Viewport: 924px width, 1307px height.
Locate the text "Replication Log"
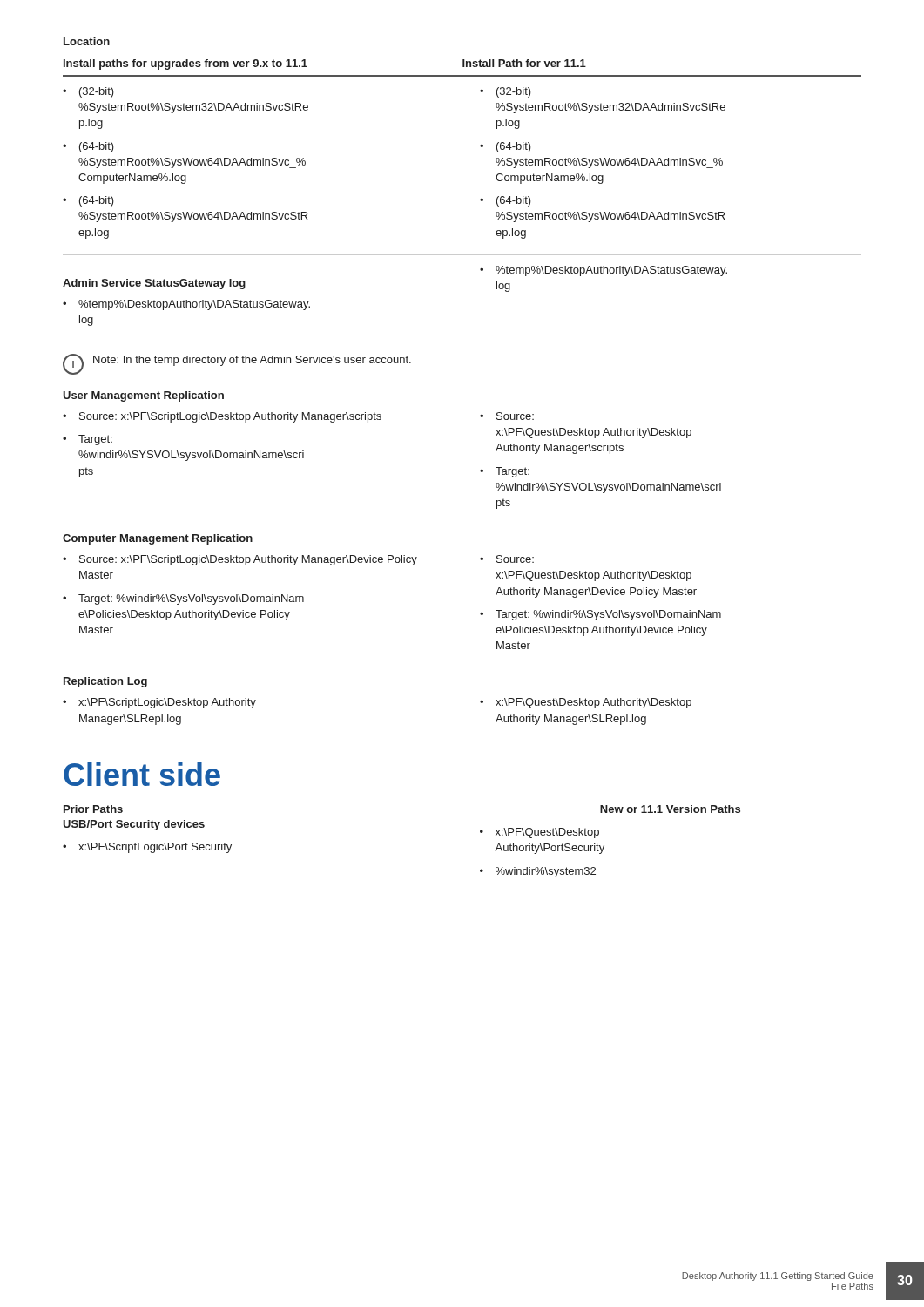pos(105,681)
